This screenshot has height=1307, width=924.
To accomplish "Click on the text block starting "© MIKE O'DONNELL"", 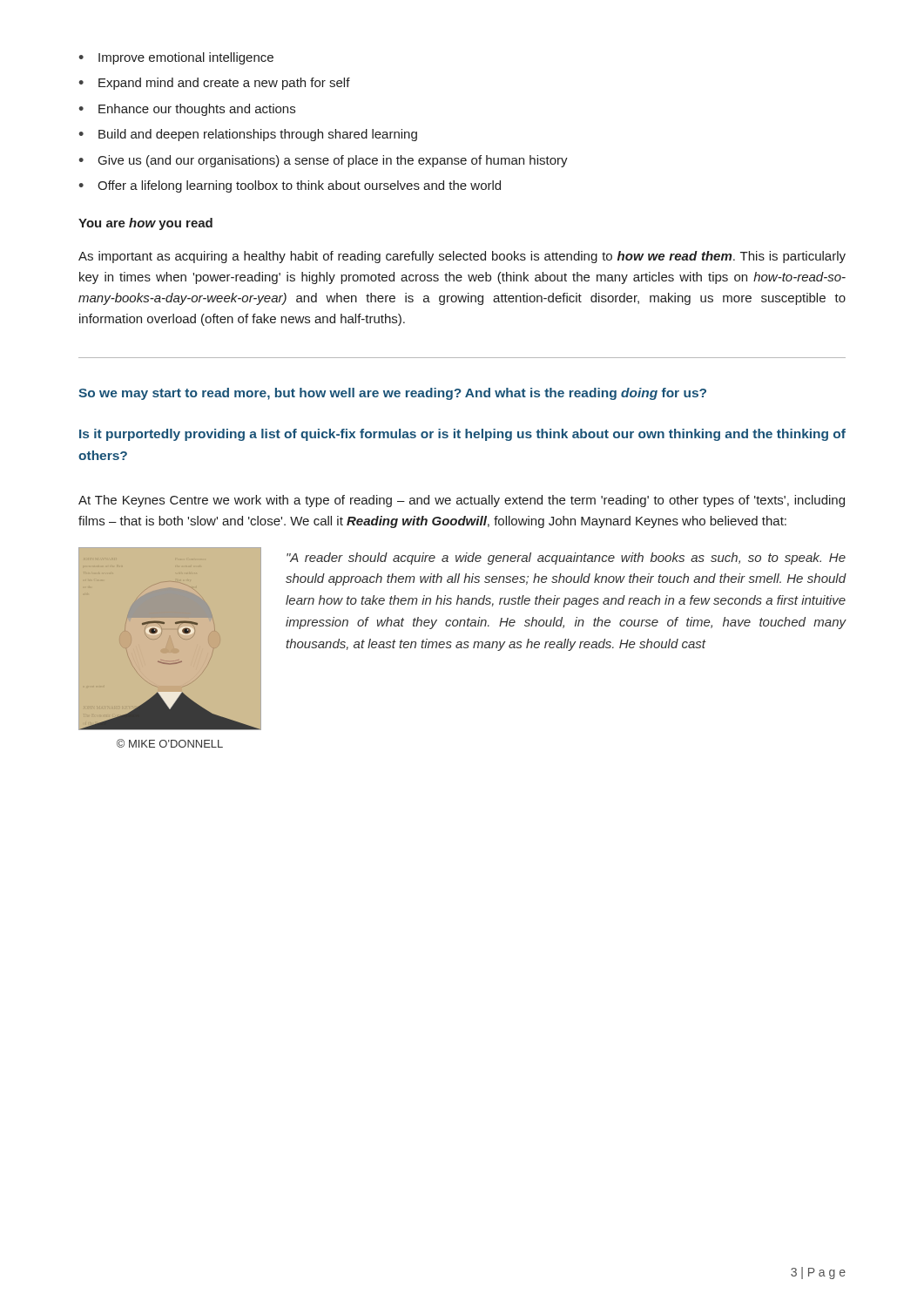I will click(170, 743).
